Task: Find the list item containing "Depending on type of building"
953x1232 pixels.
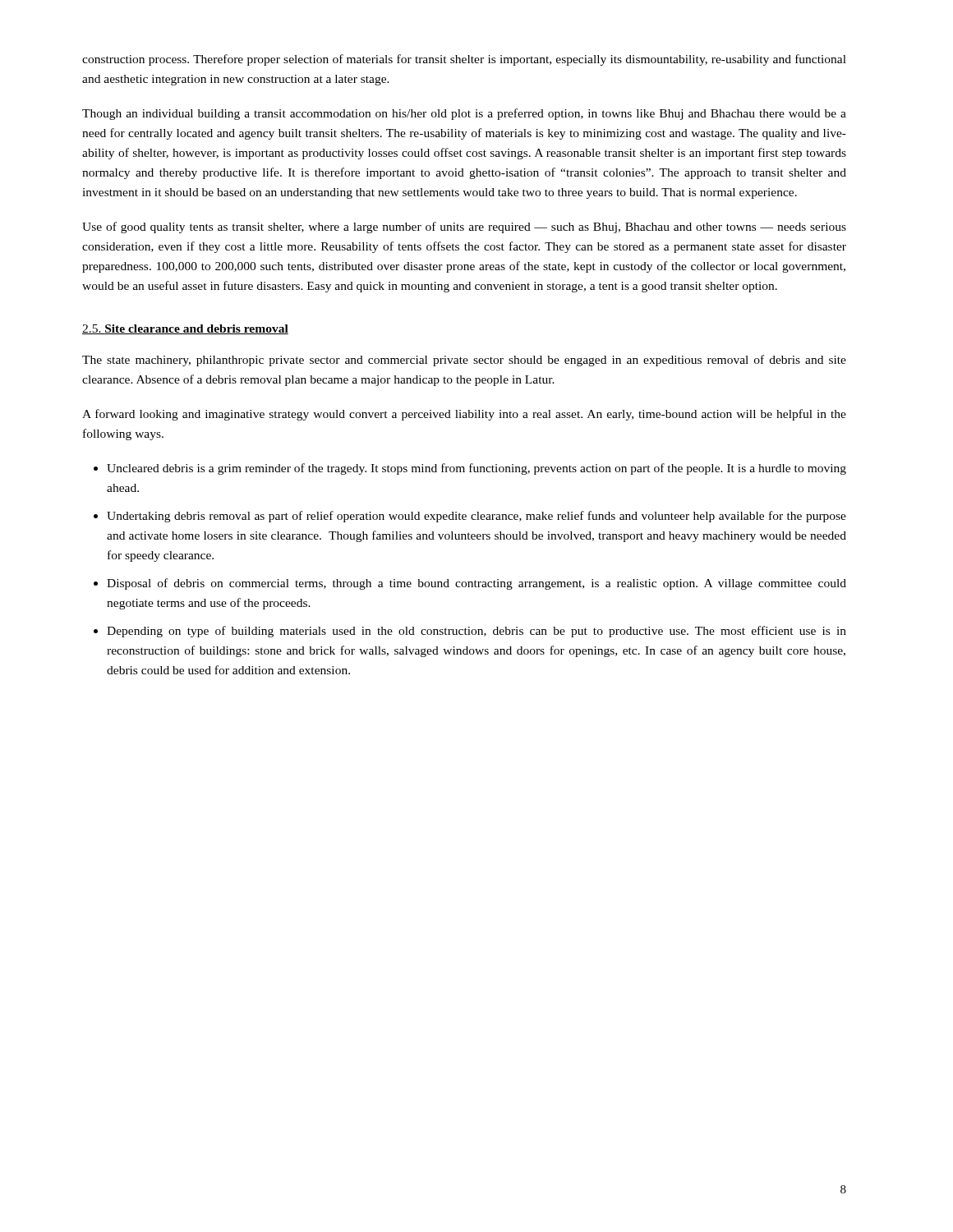Action: tap(476, 650)
